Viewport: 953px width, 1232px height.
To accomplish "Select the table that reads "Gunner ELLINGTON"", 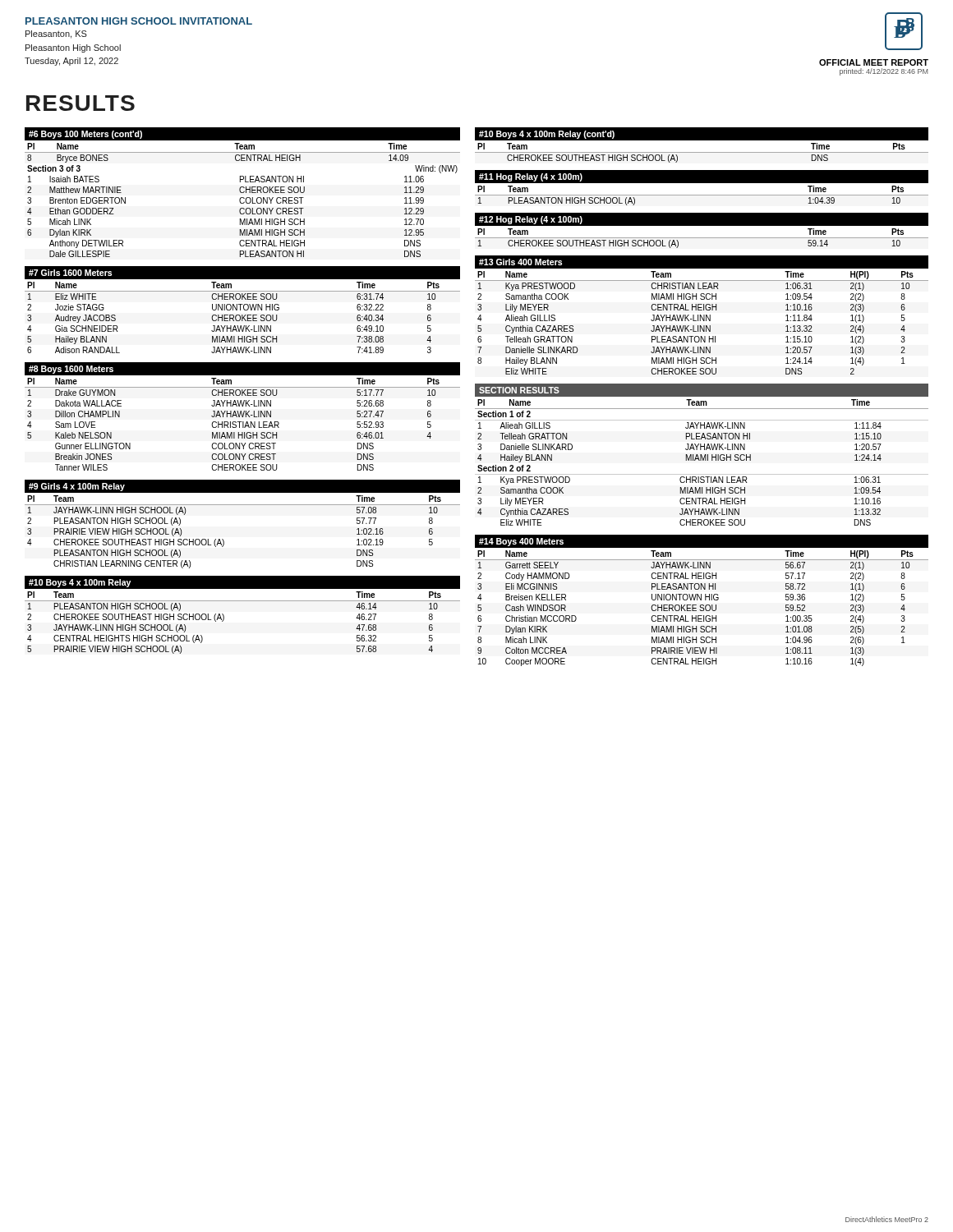I will click(242, 418).
